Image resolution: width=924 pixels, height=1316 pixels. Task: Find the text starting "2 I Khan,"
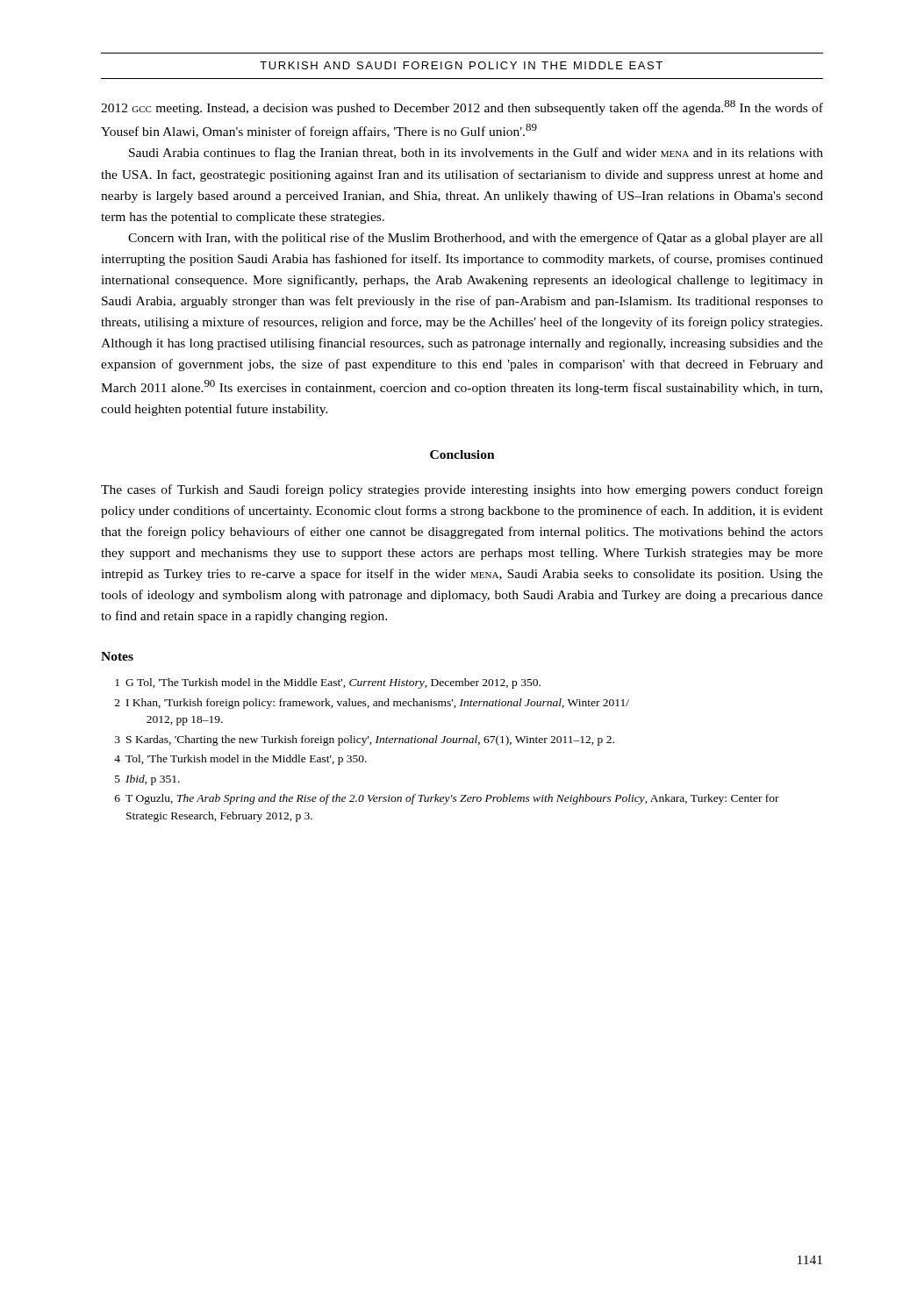click(x=462, y=711)
